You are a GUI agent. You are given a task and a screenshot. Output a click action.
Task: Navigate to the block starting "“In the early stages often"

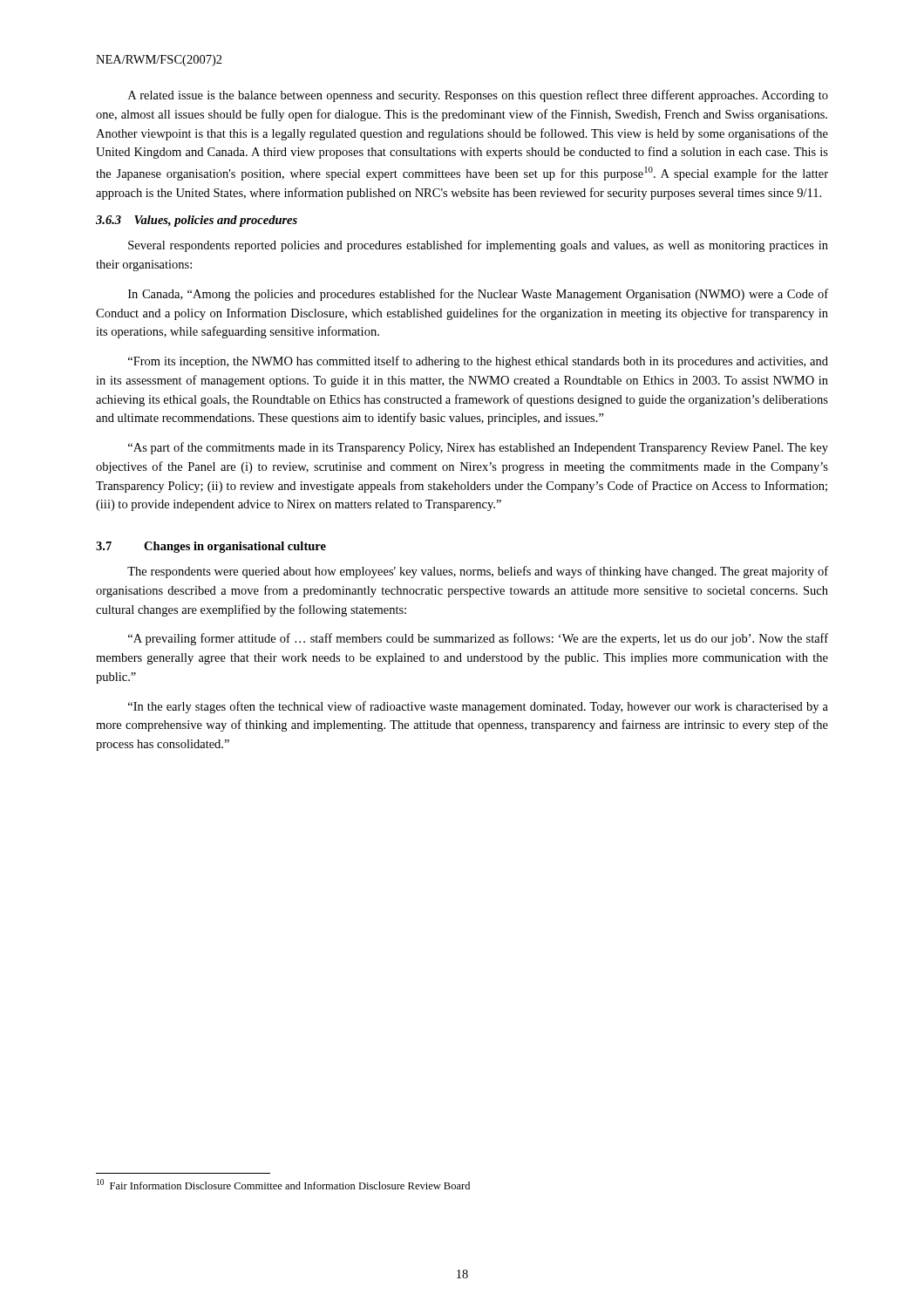pyautogui.click(x=462, y=726)
